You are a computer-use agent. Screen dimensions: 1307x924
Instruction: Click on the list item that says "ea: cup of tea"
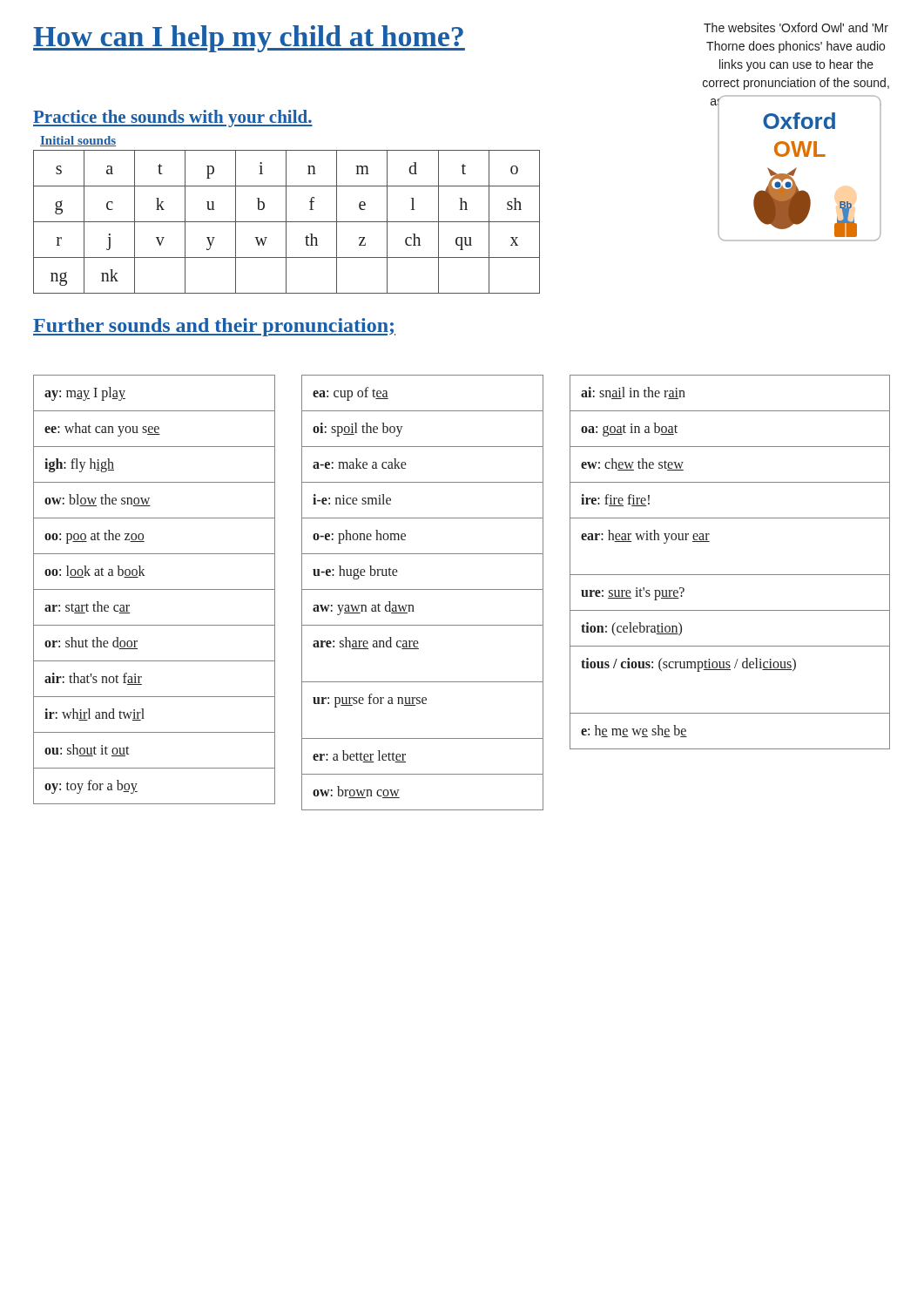click(x=350, y=393)
